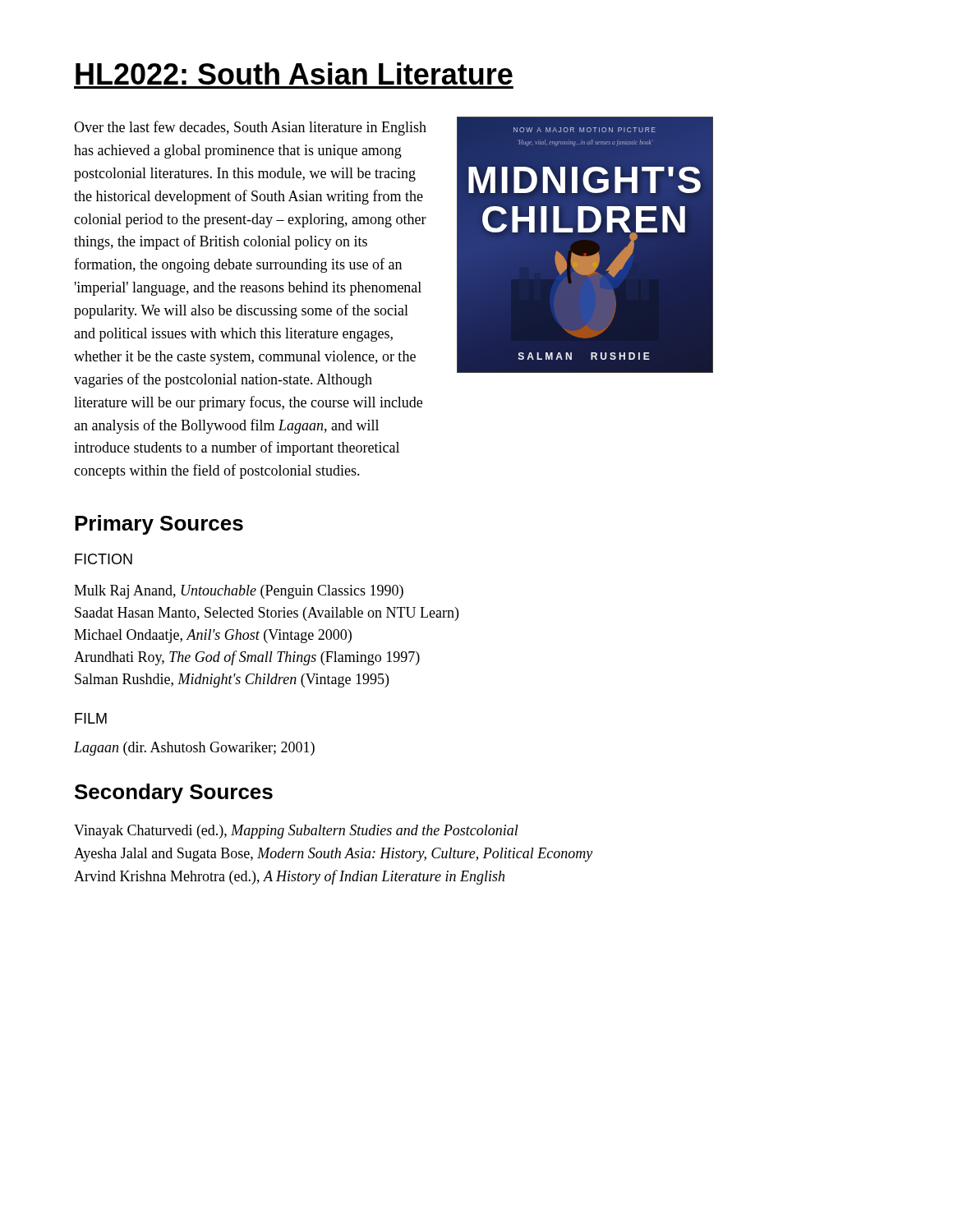This screenshot has height=1232, width=953.
Task: Click on the text starting "Lagaan (dir. Ashutosh"
Action: 195,748
